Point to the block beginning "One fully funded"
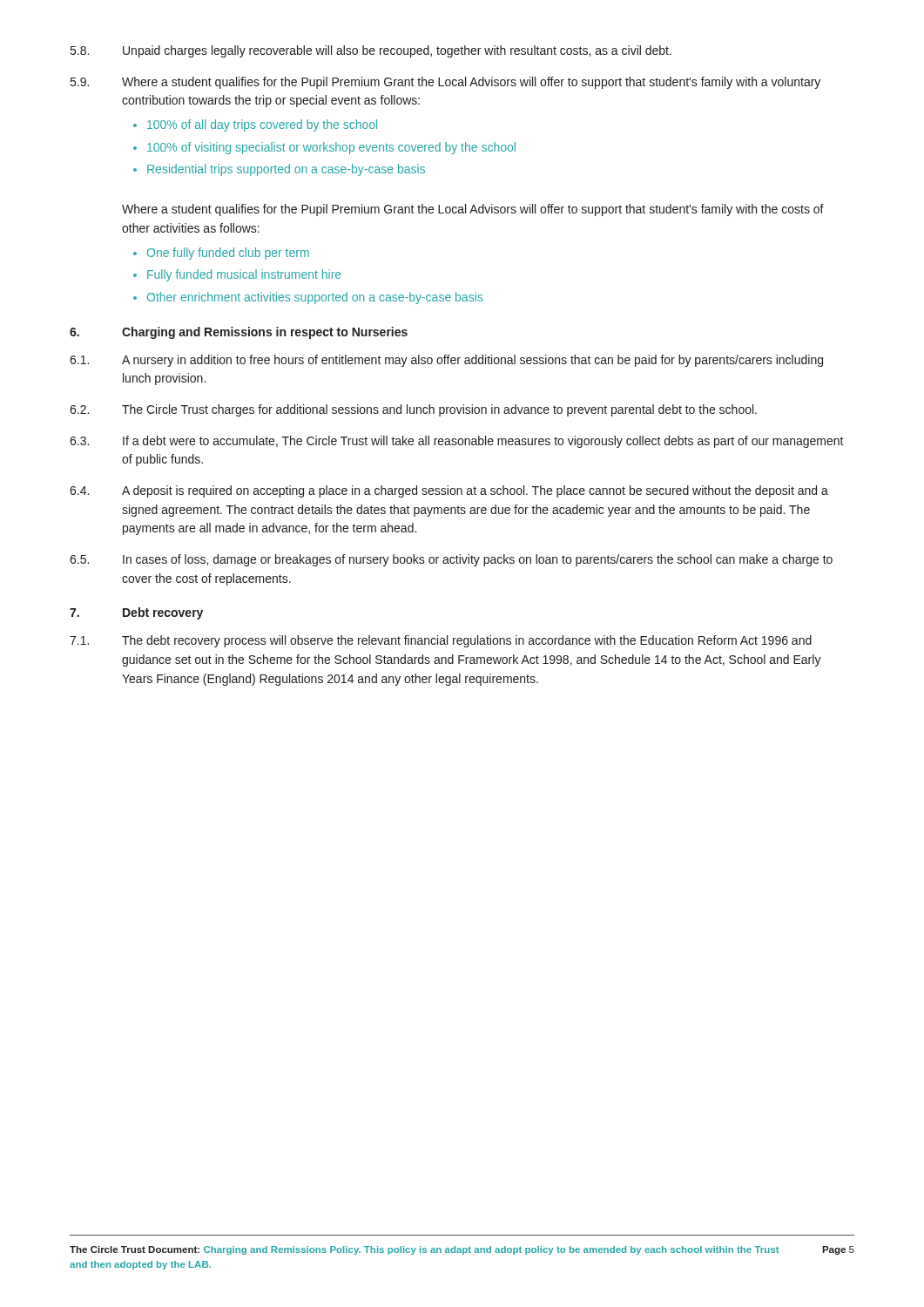Image resolution: width=924 pixels, height=1307 pixels. 228,252
